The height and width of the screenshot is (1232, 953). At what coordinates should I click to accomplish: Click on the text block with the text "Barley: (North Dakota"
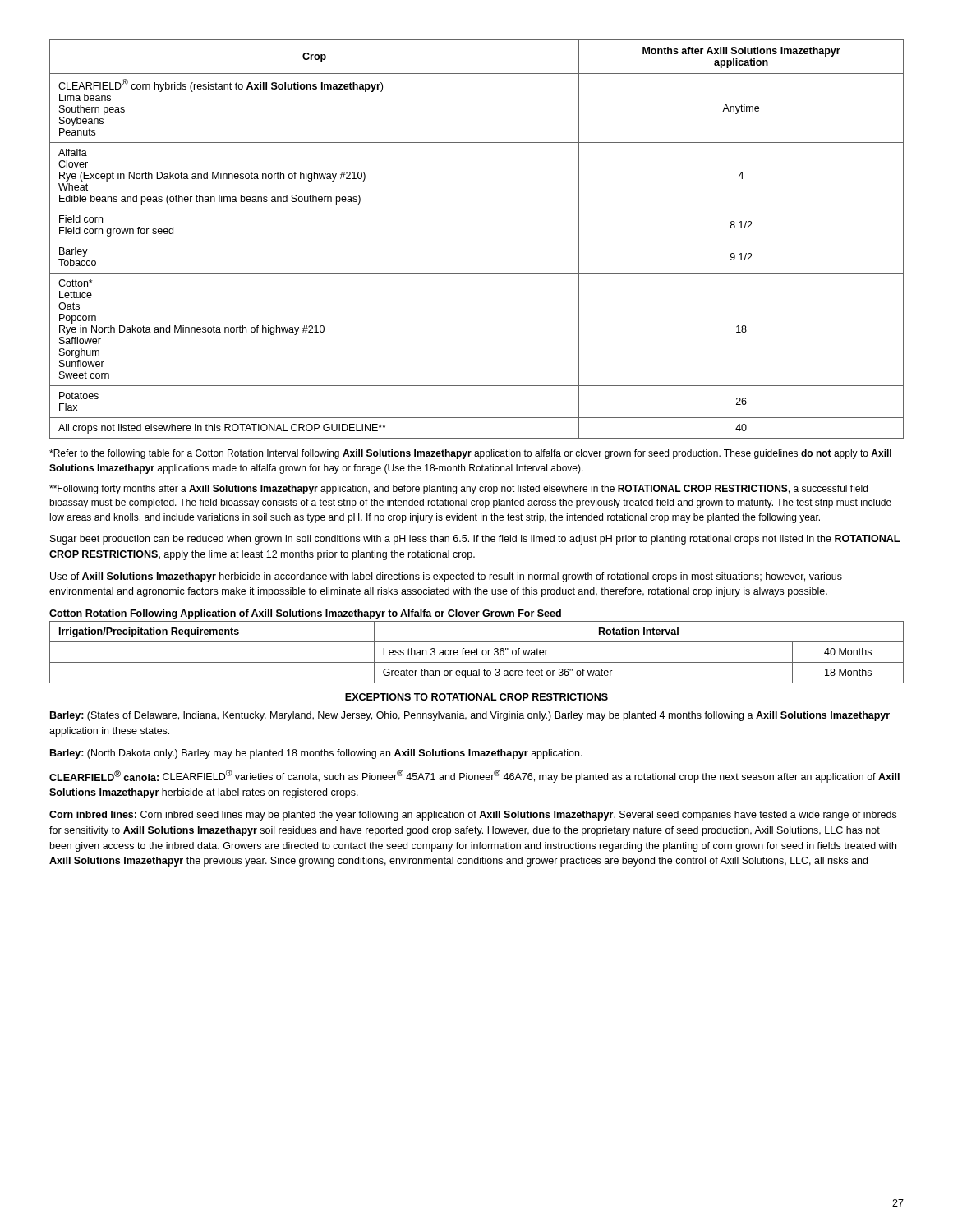point(316,753)
